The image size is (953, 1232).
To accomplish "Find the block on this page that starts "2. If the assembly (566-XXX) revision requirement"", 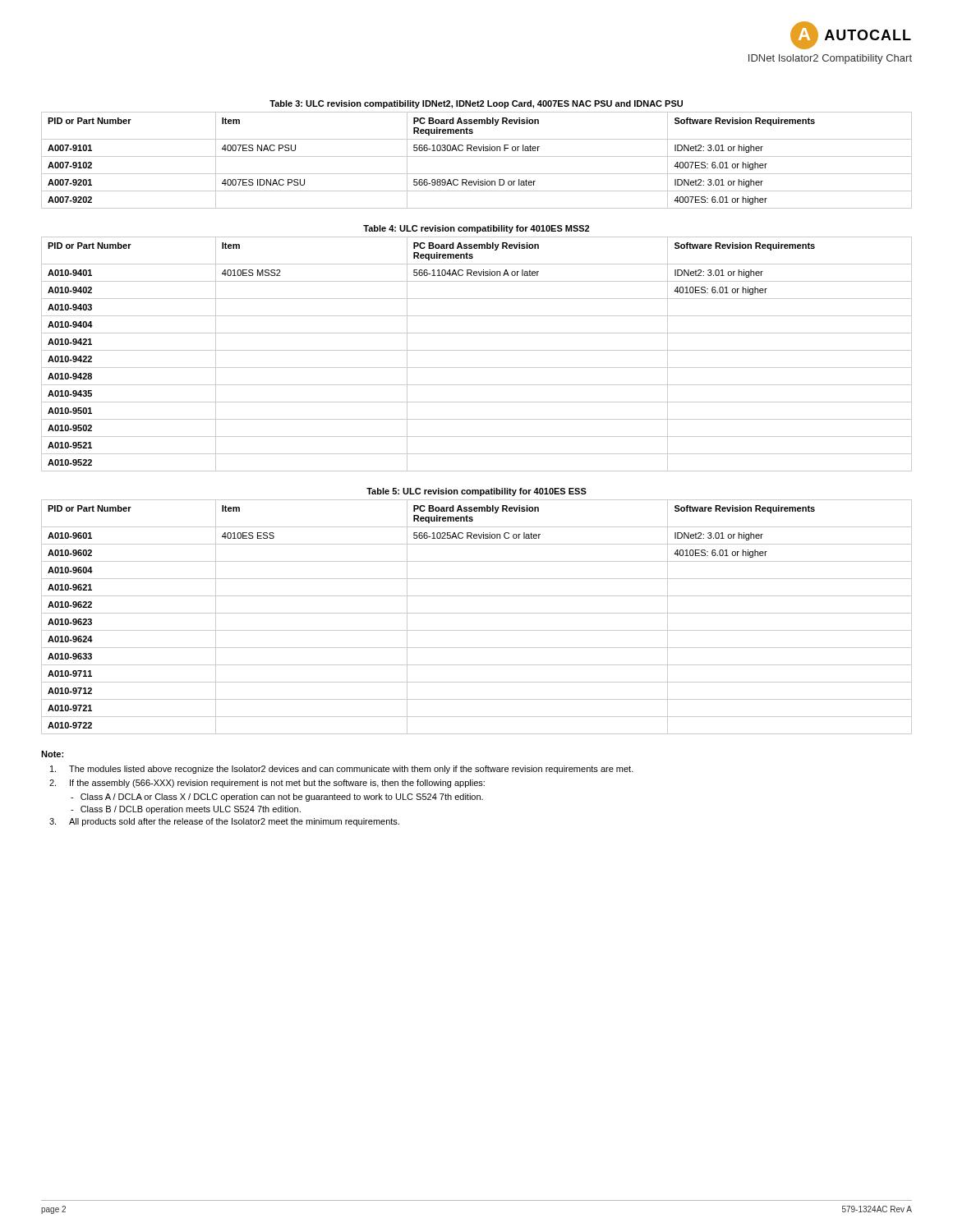I will (x=267, y=783).
